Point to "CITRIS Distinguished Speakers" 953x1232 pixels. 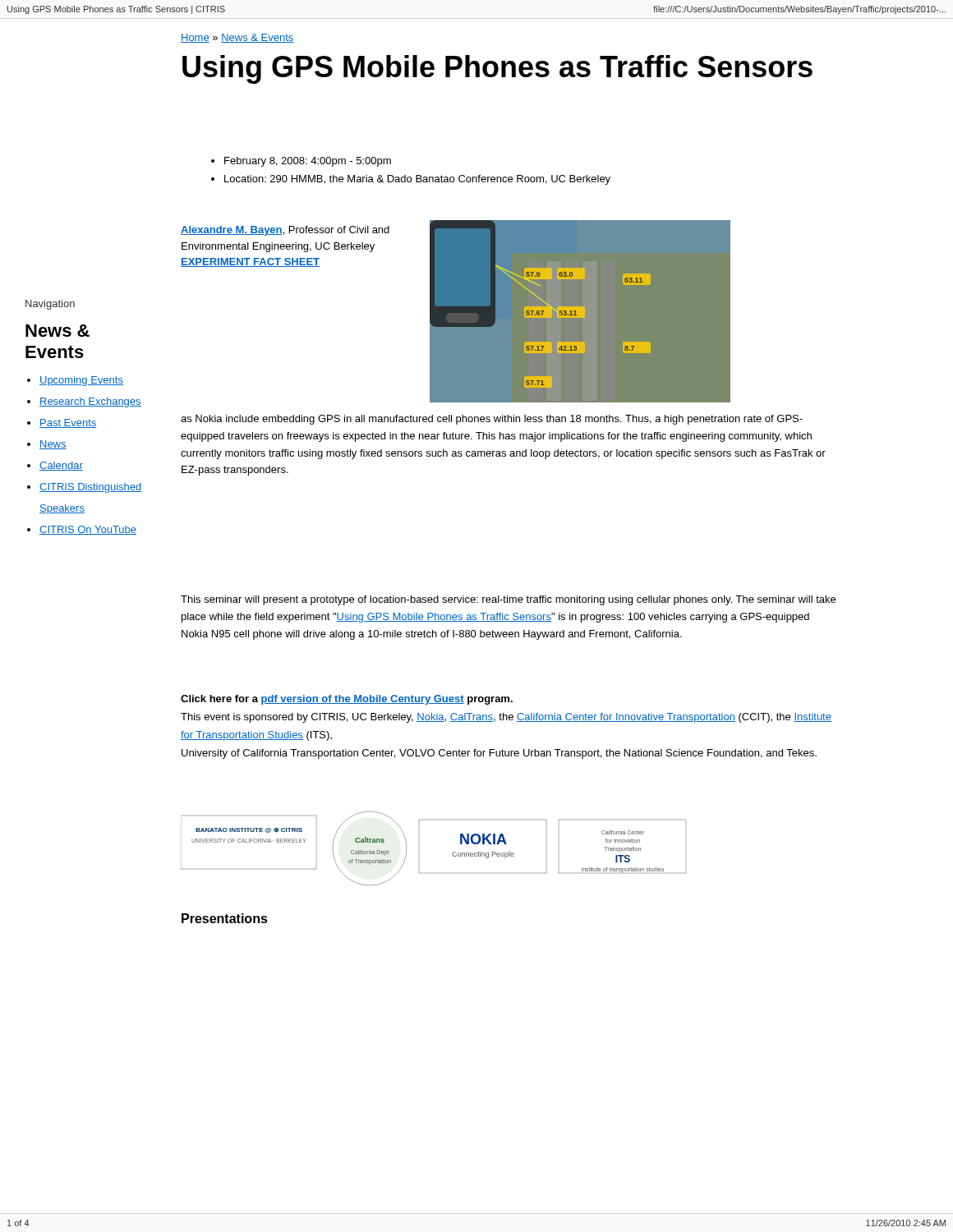[x=90, y=497]
